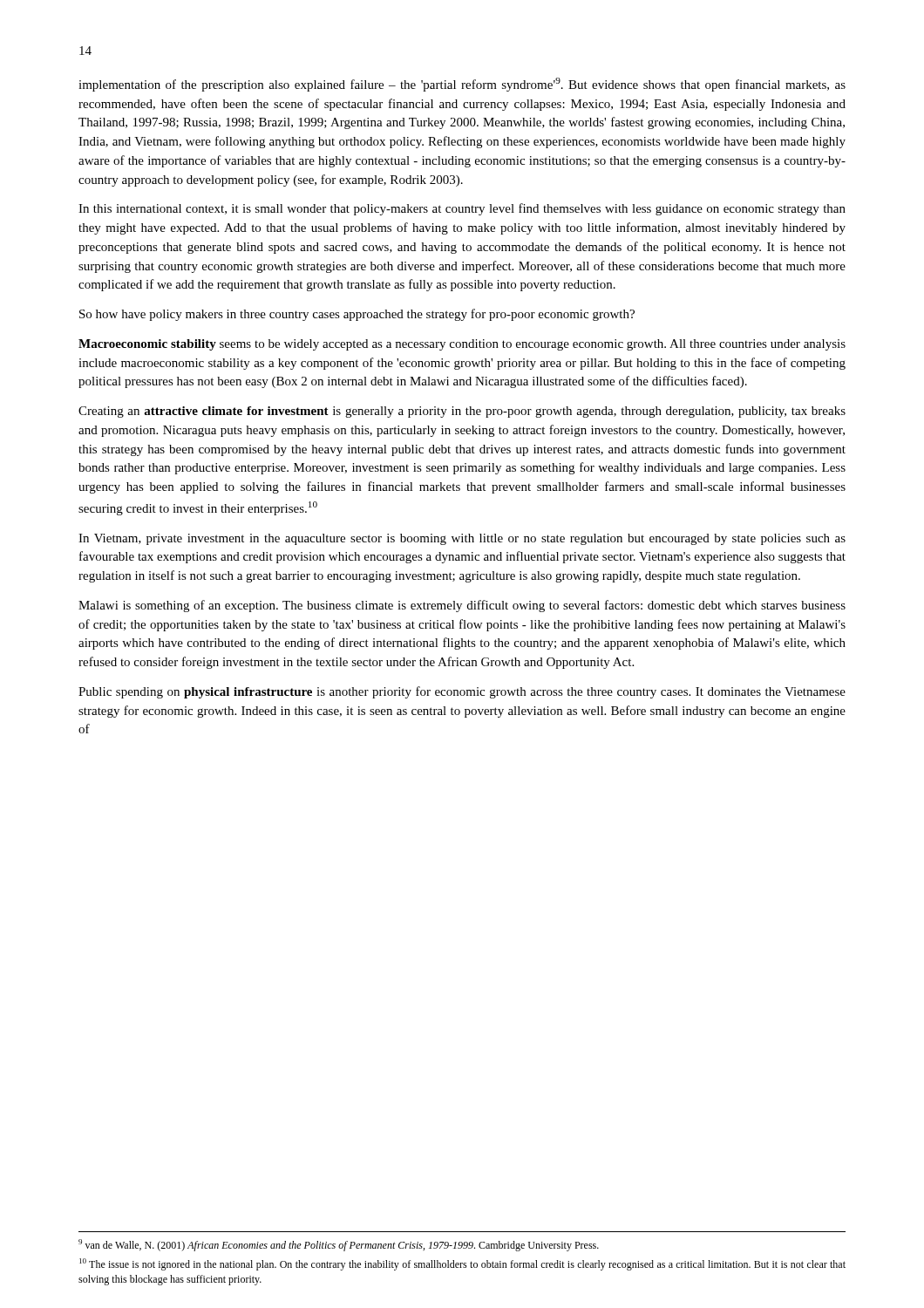Screen dimensions: 1308x924
Task: Click on the text block that reads "Malawi is something"
Action: (462, 634)
